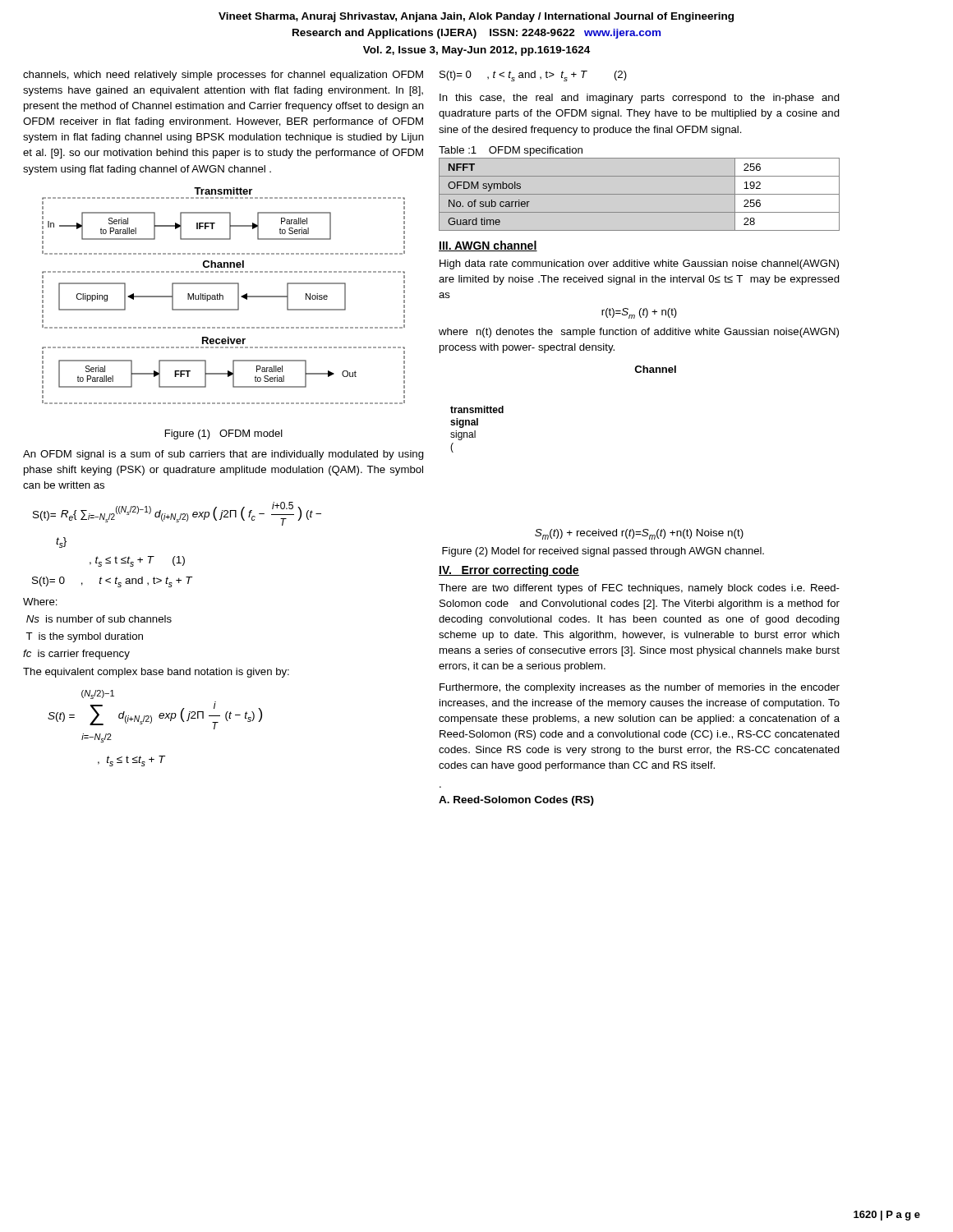The width and height of the screenshot is (953, 1232).
Task: Where is the passage that starts "The equivalent complex"?
Action: pos(156,671)
